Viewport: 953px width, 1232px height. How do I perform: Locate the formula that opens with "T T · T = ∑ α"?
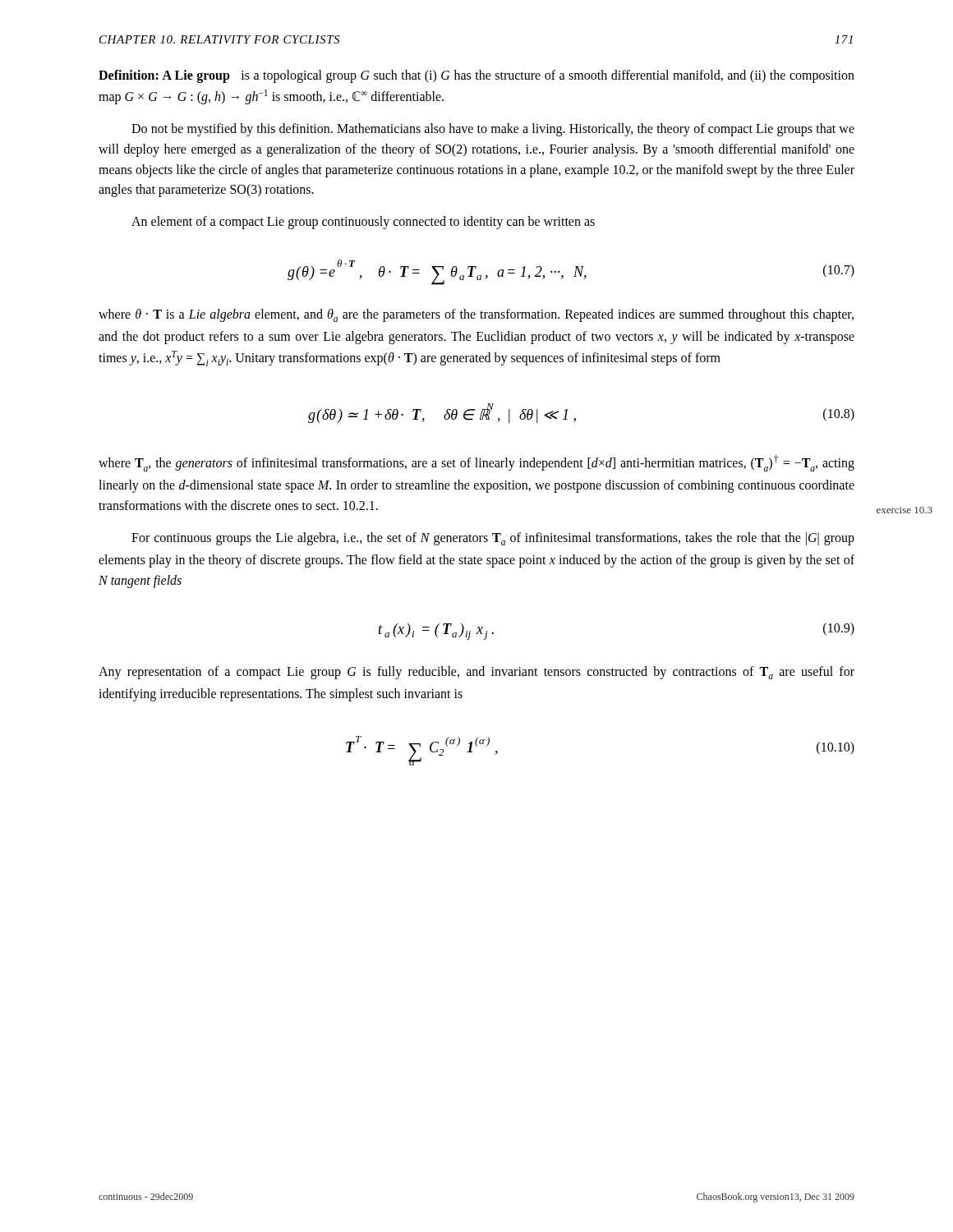click(x=509, y=747)
